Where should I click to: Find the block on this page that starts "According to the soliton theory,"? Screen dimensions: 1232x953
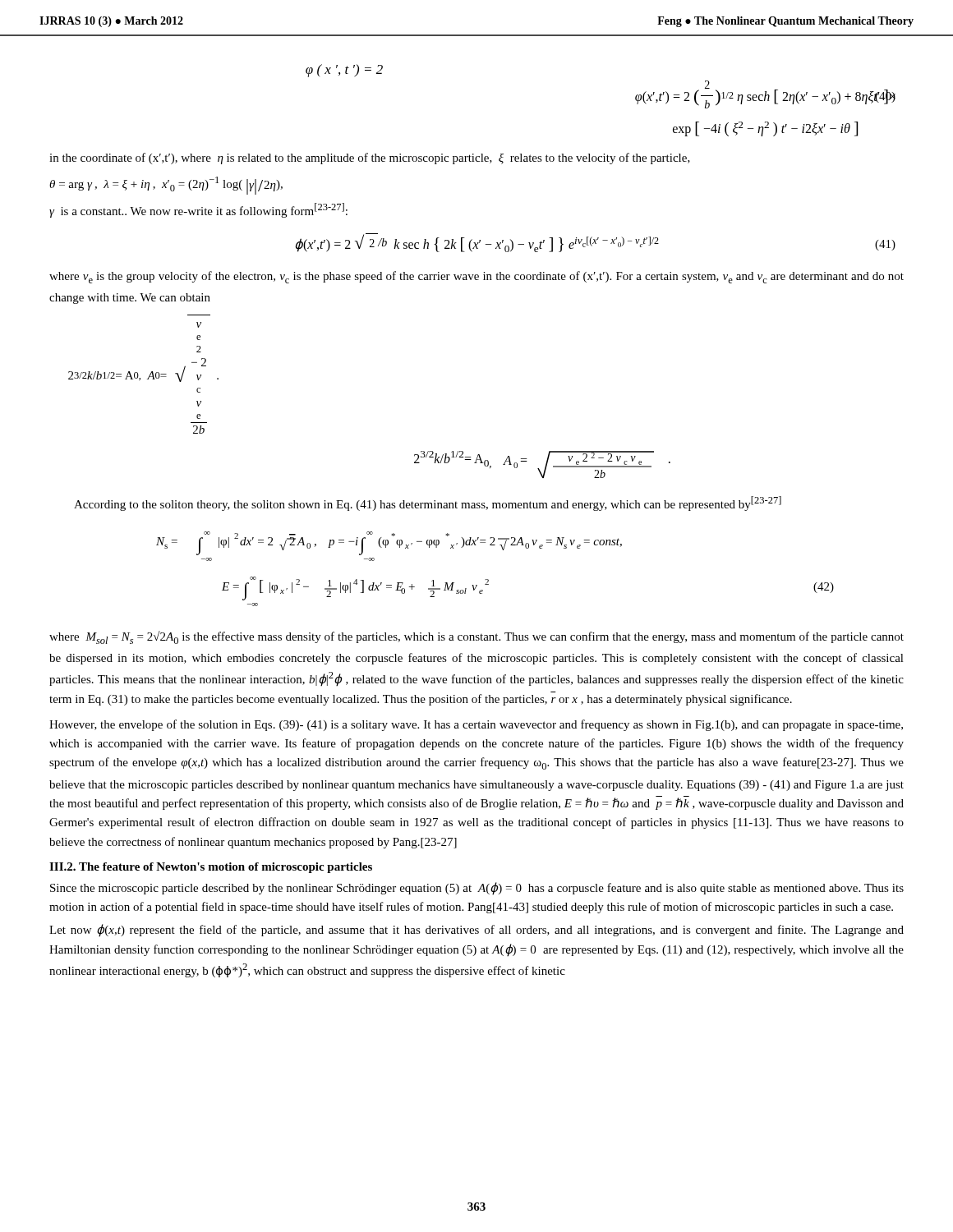tap(428, 502)
